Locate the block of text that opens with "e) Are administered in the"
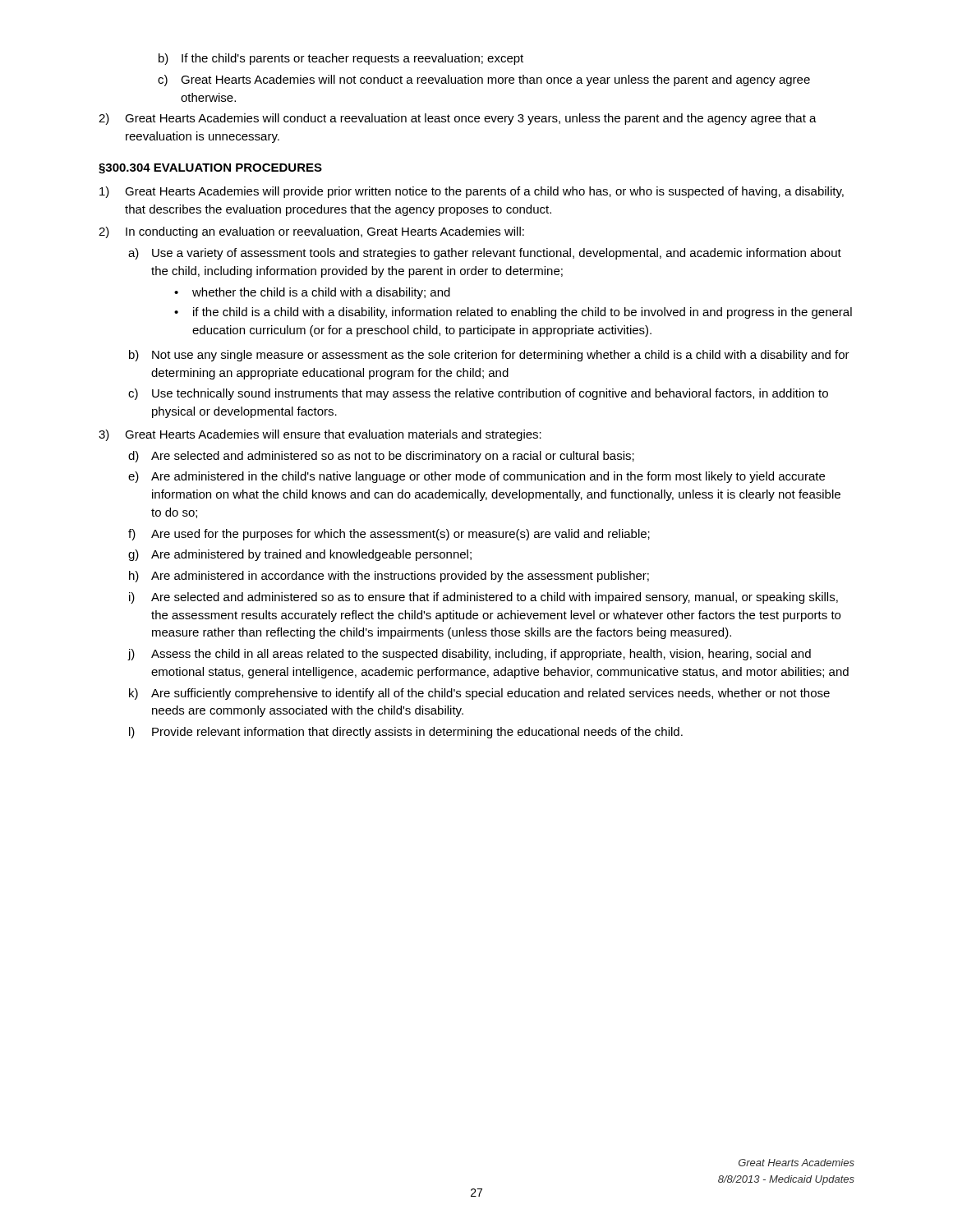Screen dimensions: 1232x953 491,494
